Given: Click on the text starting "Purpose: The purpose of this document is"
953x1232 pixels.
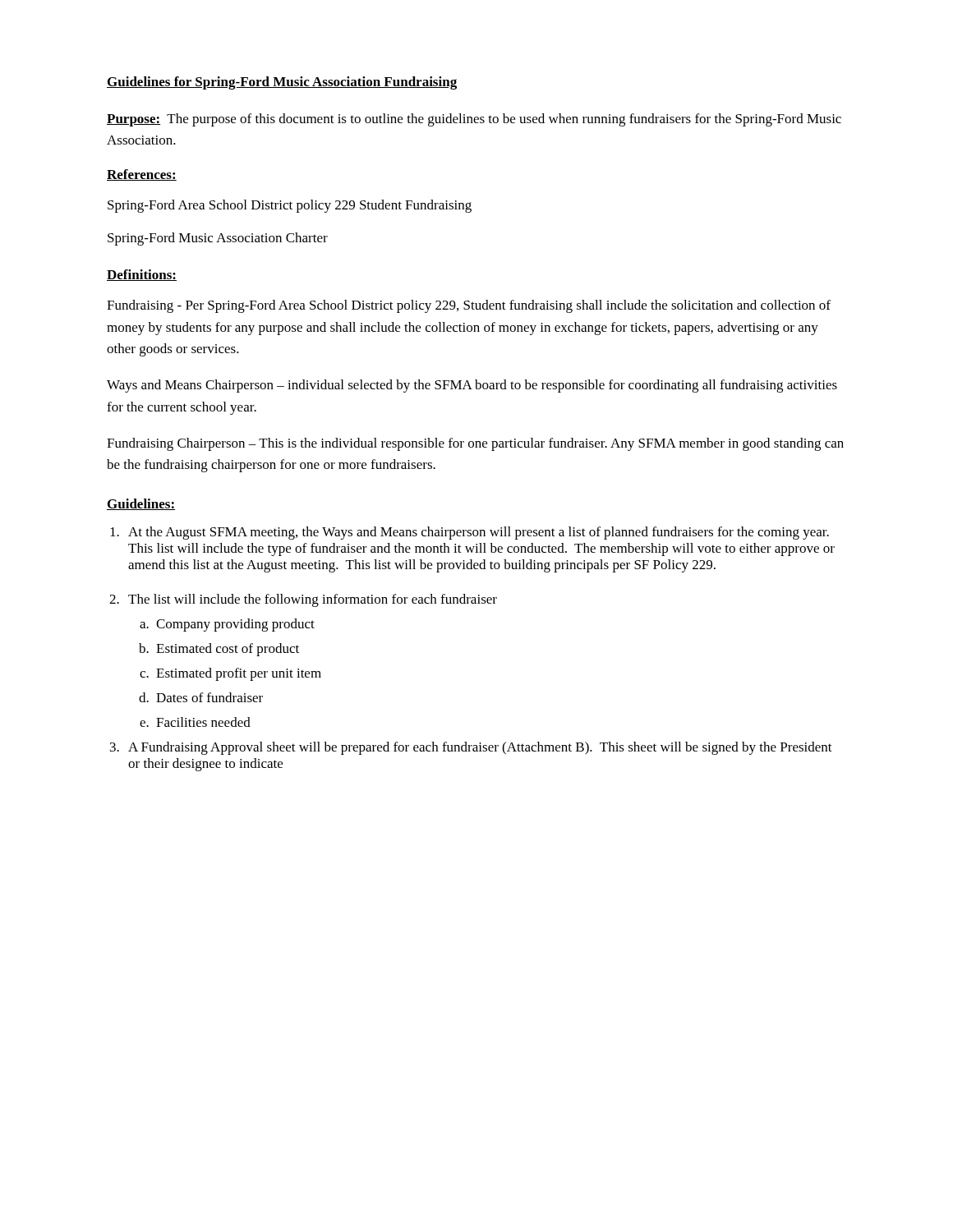Looking at the screenshot, I should coord(474,129).
